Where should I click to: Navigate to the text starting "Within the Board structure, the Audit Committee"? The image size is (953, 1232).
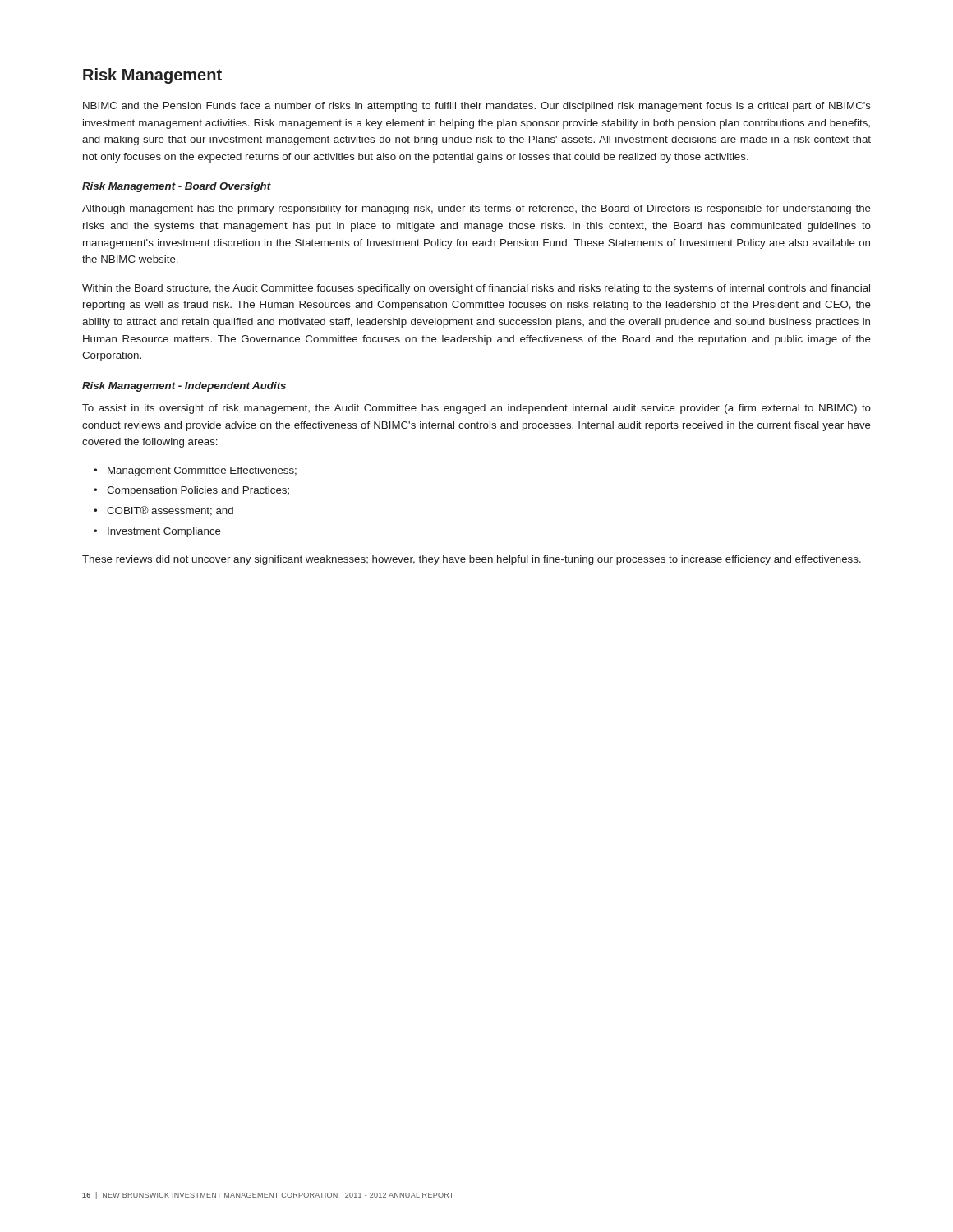(x=476, y=322)
